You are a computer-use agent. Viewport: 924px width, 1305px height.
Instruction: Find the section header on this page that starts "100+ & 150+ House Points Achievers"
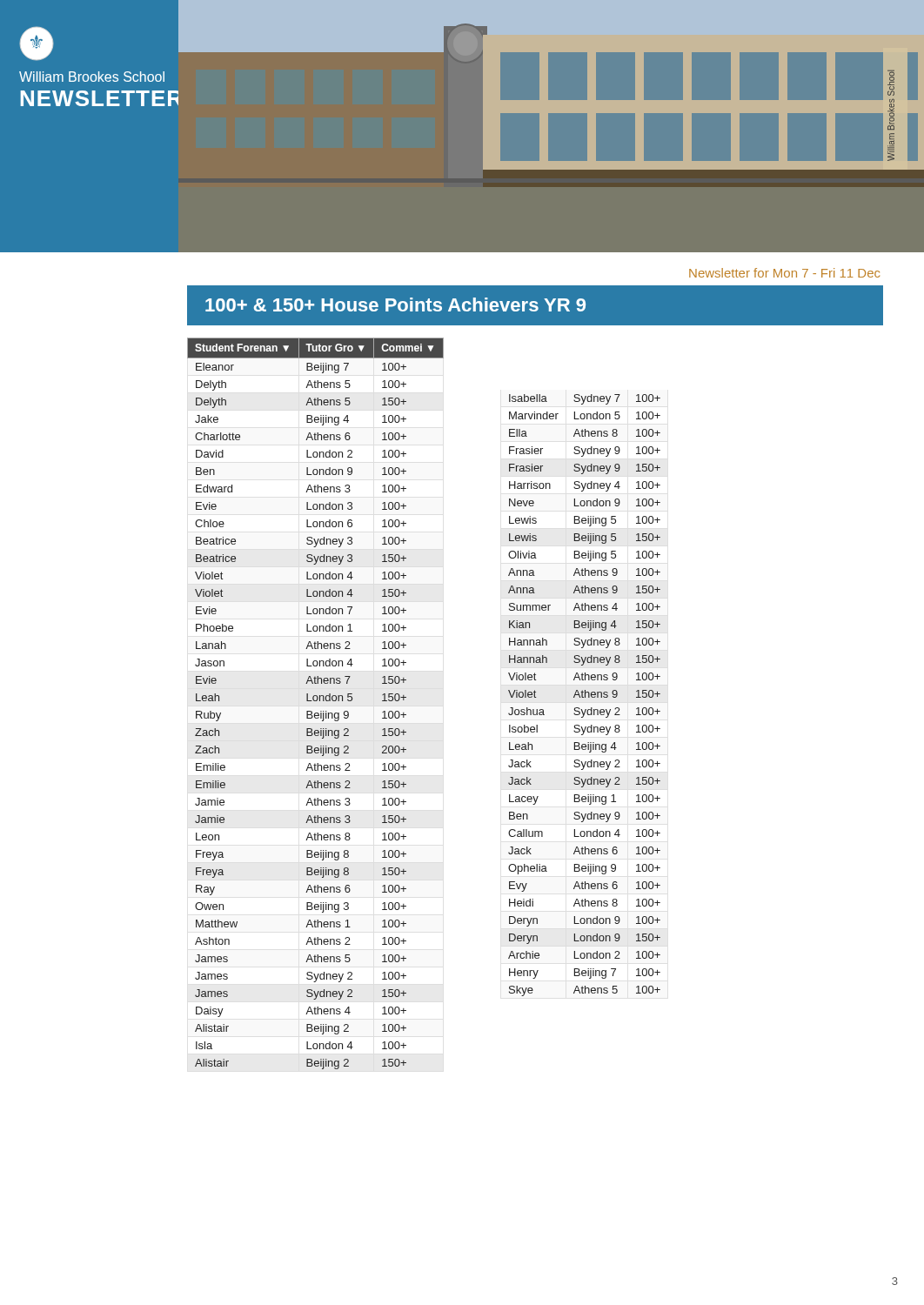coord(395,305)
